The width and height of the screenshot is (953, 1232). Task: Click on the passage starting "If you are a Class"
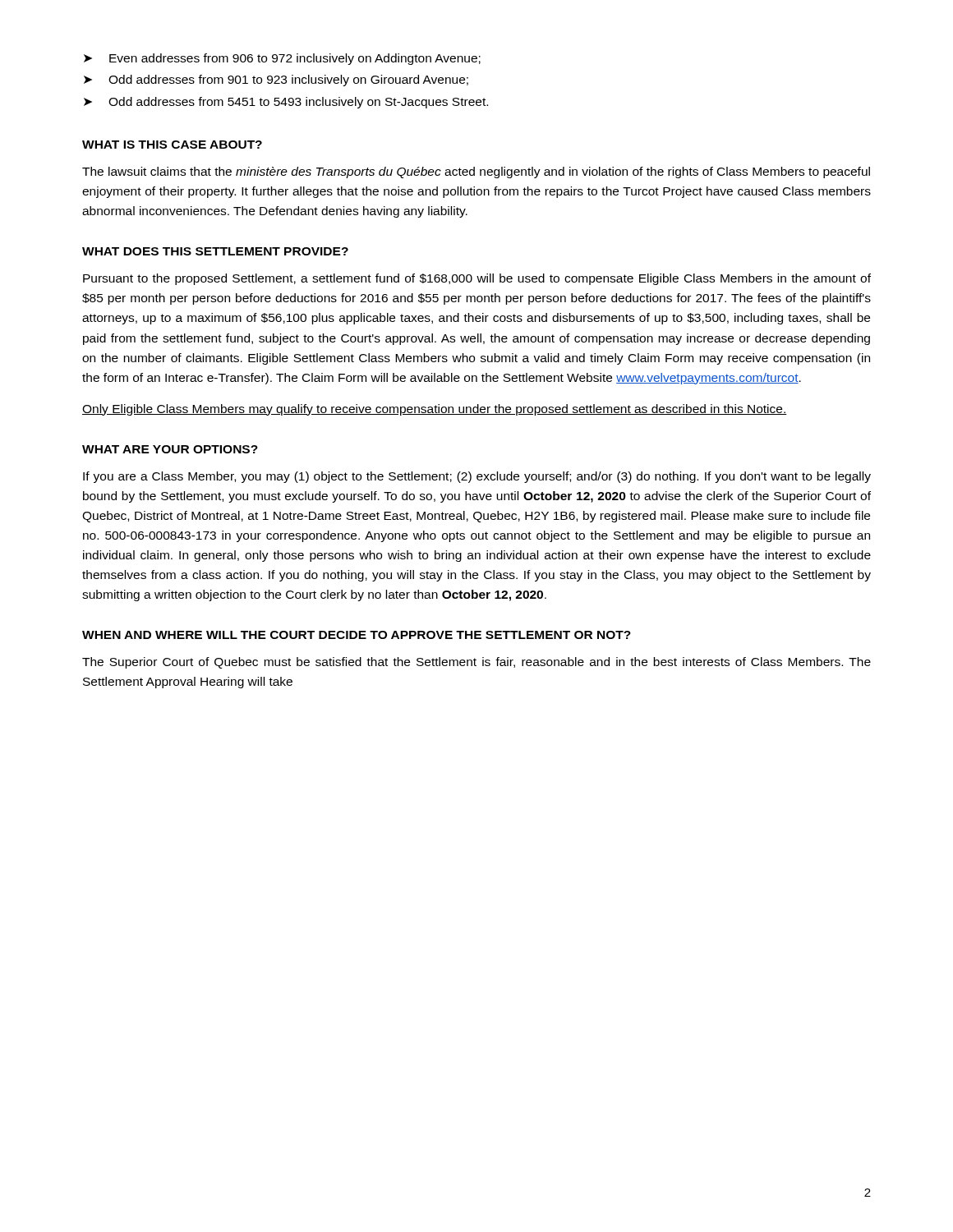pos(476,535)
